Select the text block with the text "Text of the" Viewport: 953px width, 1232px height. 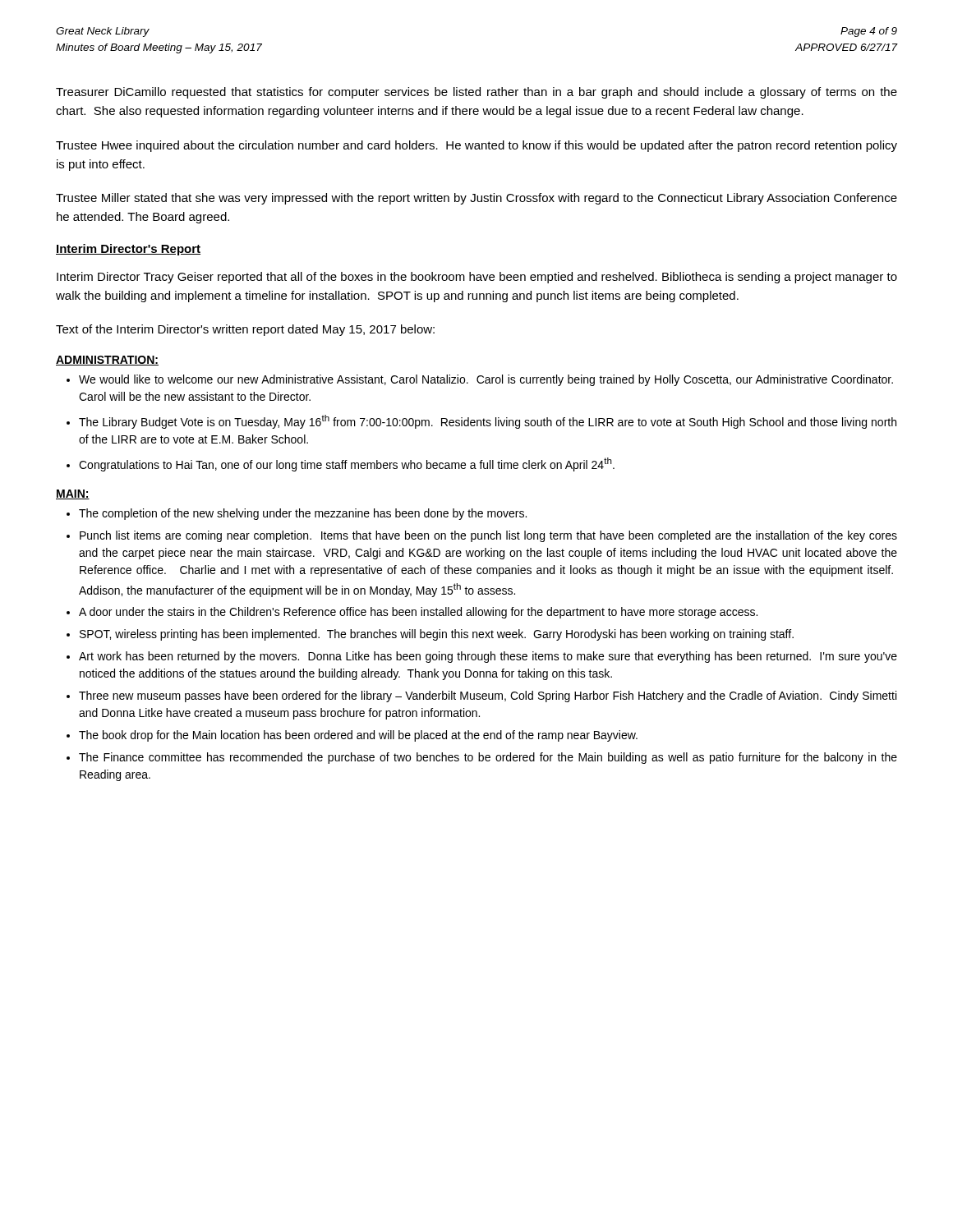[x=246, y=329]
